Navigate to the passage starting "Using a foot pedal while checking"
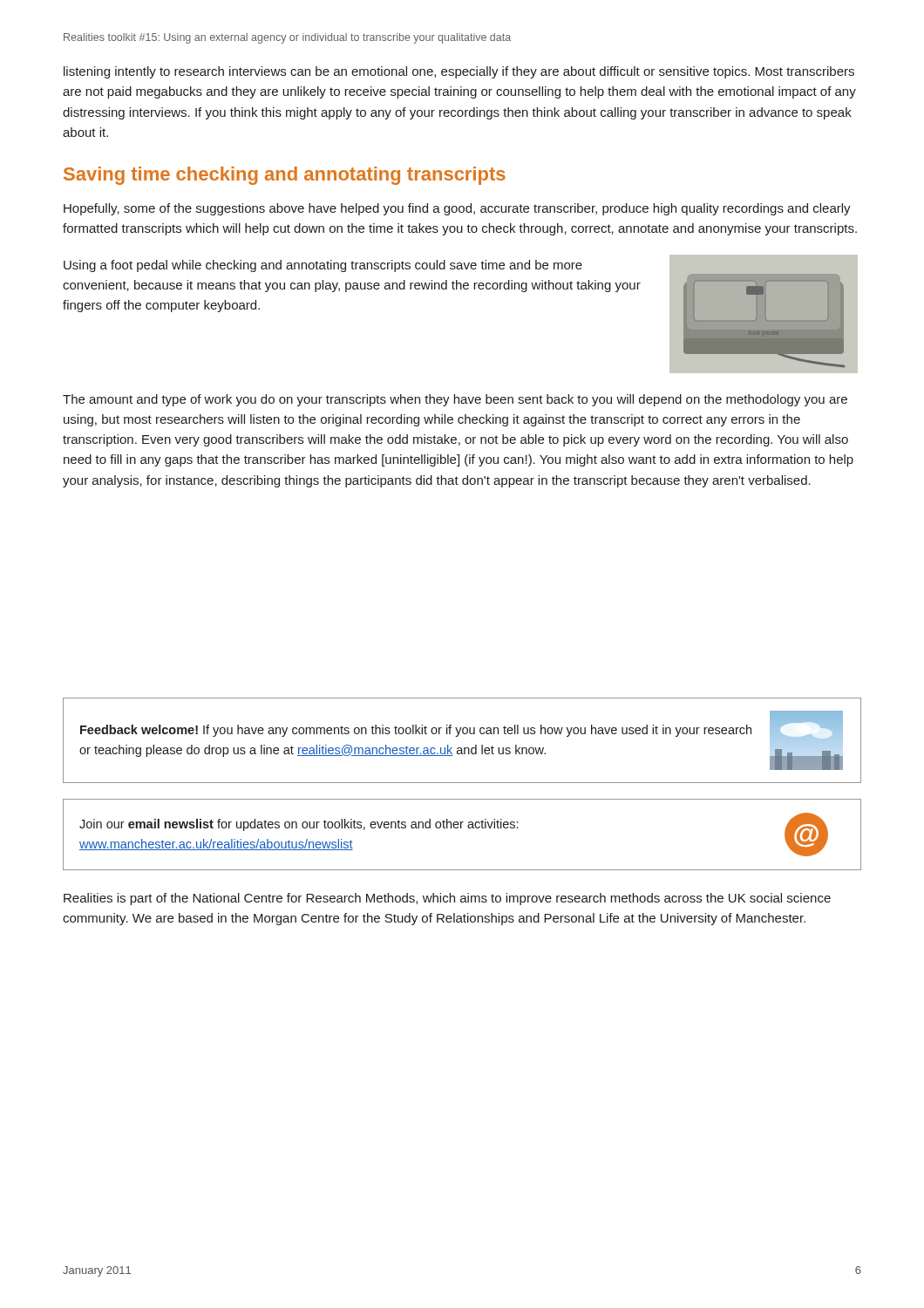Screen dimensions: 1308x924 pos(352,284)
